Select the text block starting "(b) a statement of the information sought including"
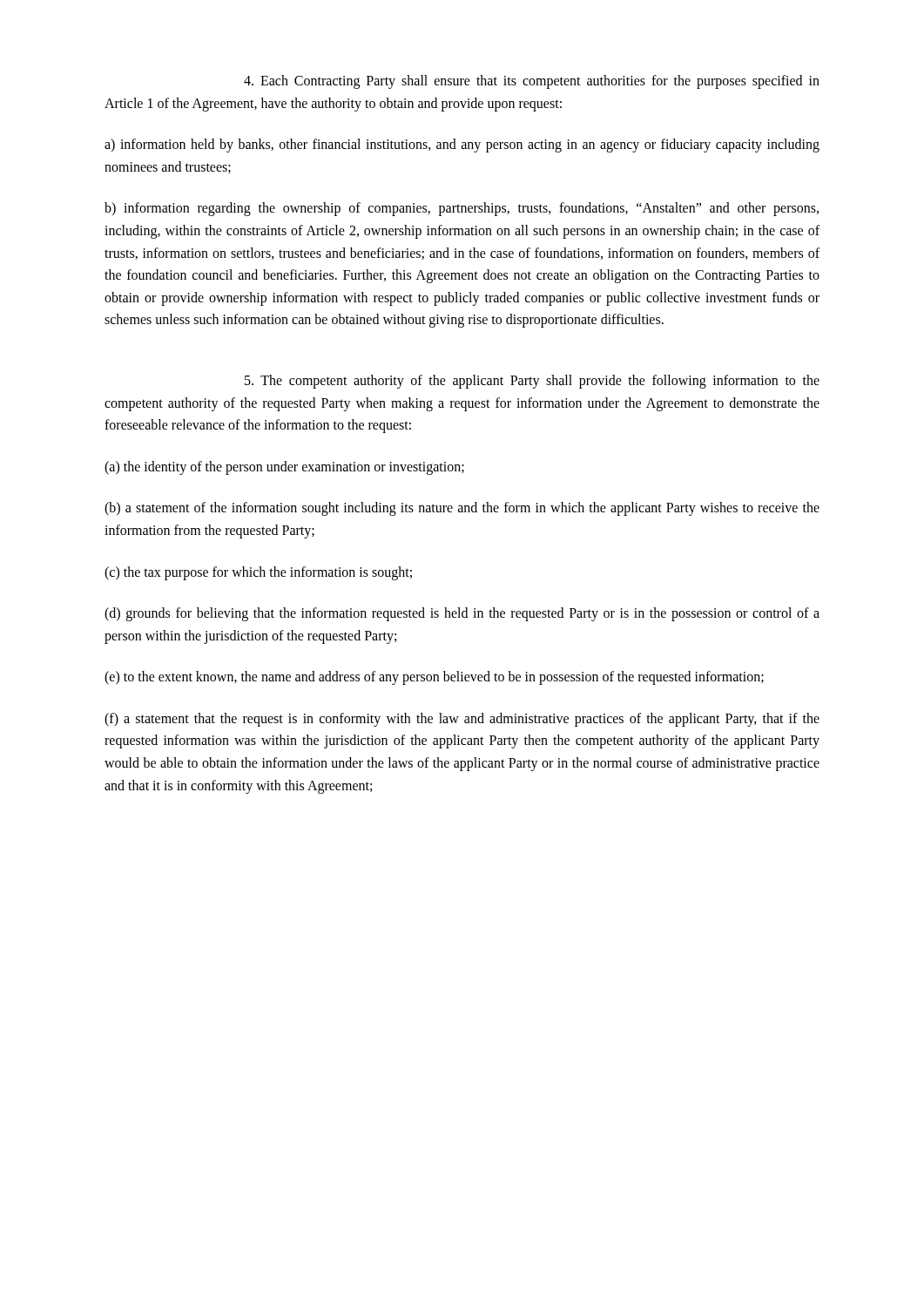 point(462,519)
